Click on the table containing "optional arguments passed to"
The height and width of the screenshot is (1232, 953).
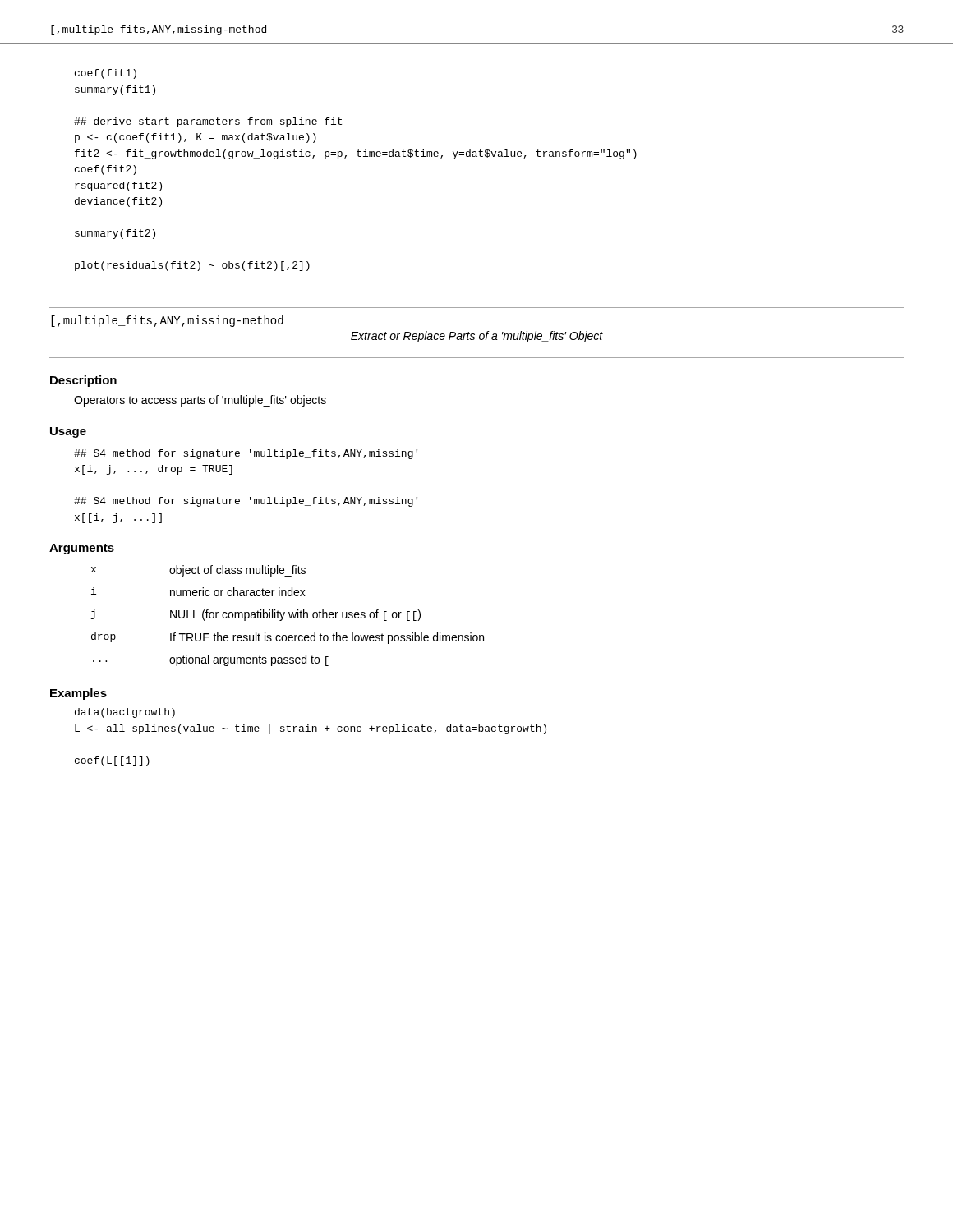[476, 615]
